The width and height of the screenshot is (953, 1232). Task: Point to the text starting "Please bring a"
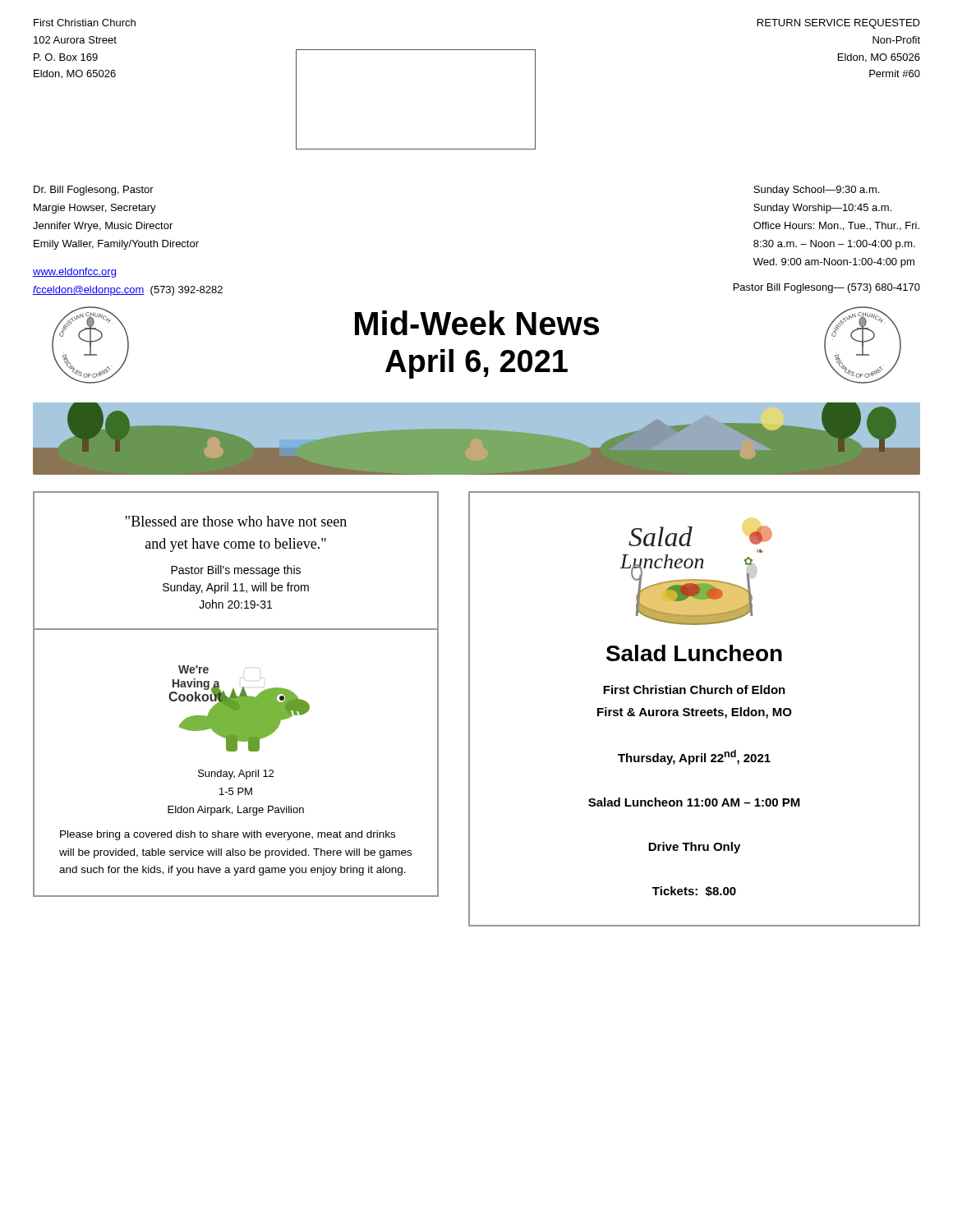(x=236, y=852)
